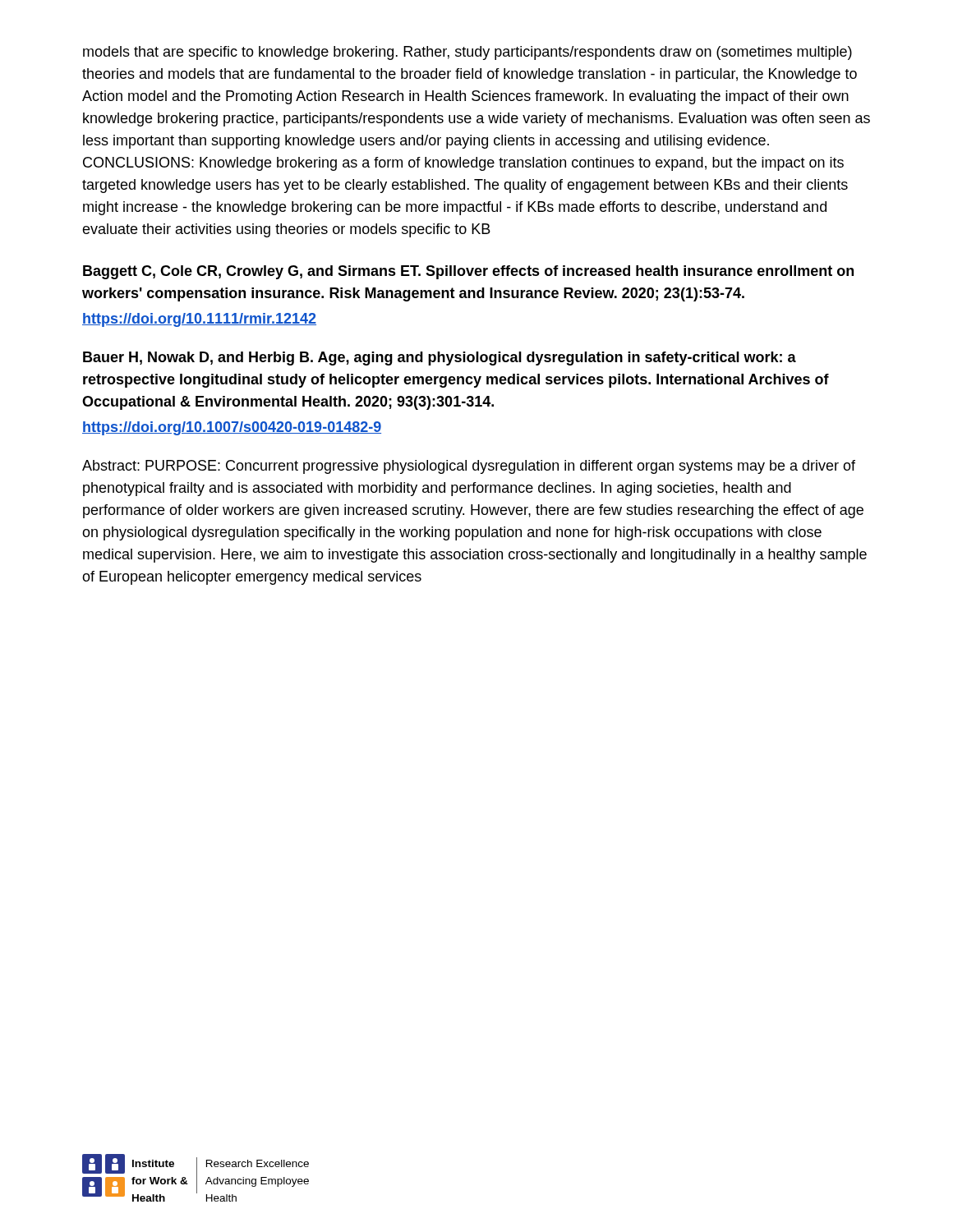Select the passage starting "Bauer H, Nowak D, and Herbig B."
The width and height of the screenshot is (953, 1232).
pos(476,467)
